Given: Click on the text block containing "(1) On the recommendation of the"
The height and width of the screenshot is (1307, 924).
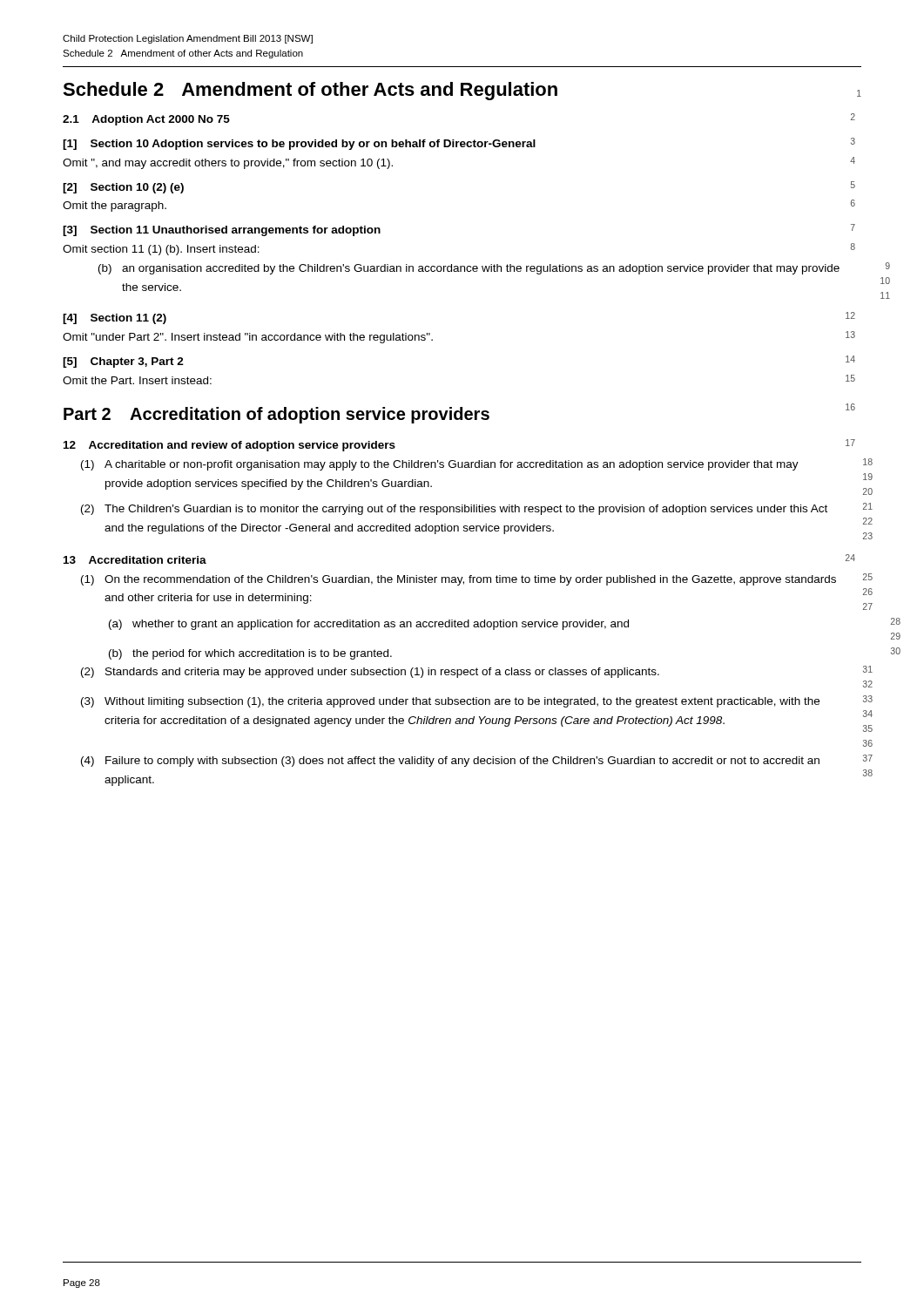Looking at the screenshot, I should pyautogui.click(x=471, y=616).
